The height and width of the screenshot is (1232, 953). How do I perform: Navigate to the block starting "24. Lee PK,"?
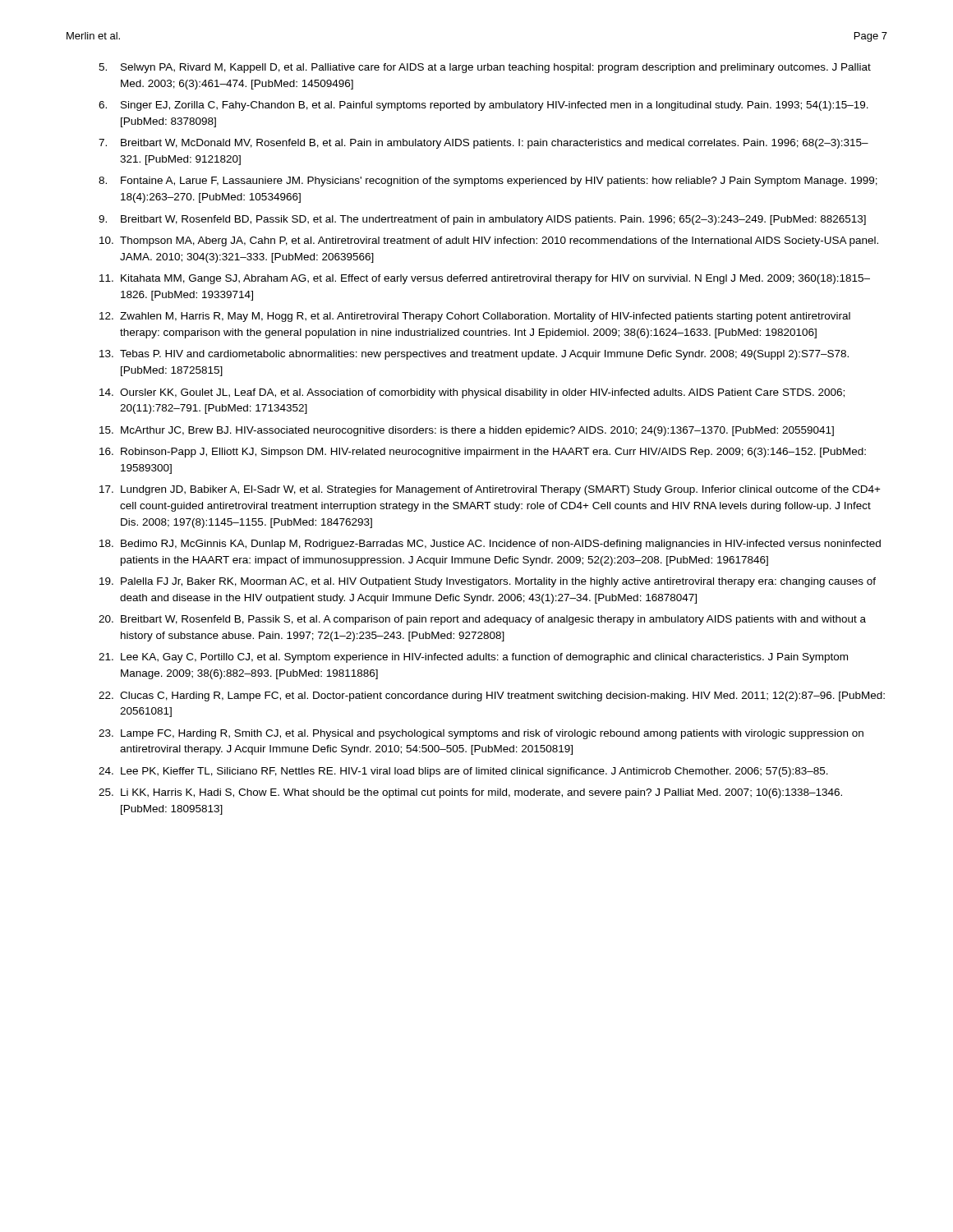coord(463,771)
